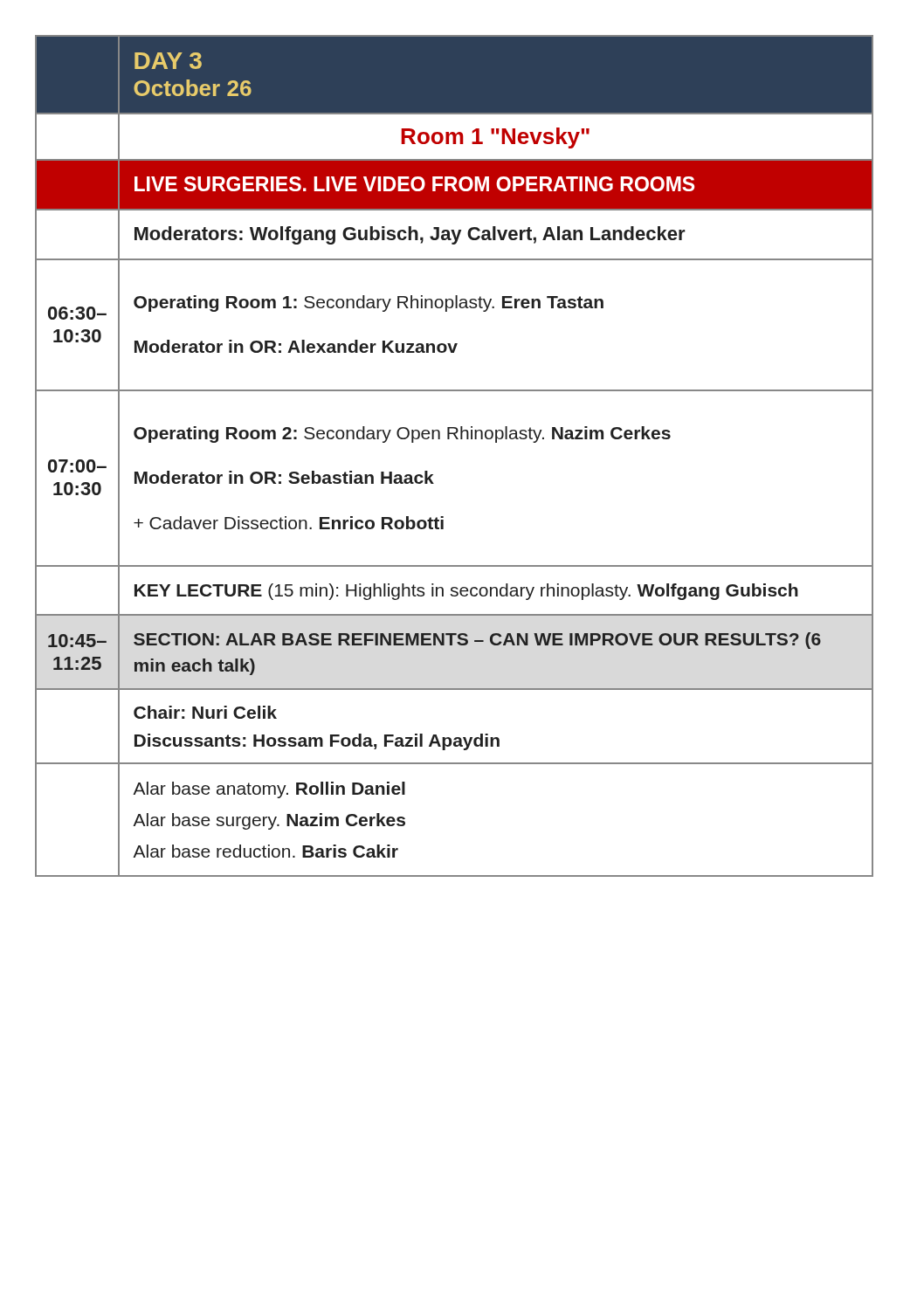This screenshot has height=1310, width=924.
Task: Point to the region starting "Room 1 "Nevsky""
Action: [x=495, y=136]
